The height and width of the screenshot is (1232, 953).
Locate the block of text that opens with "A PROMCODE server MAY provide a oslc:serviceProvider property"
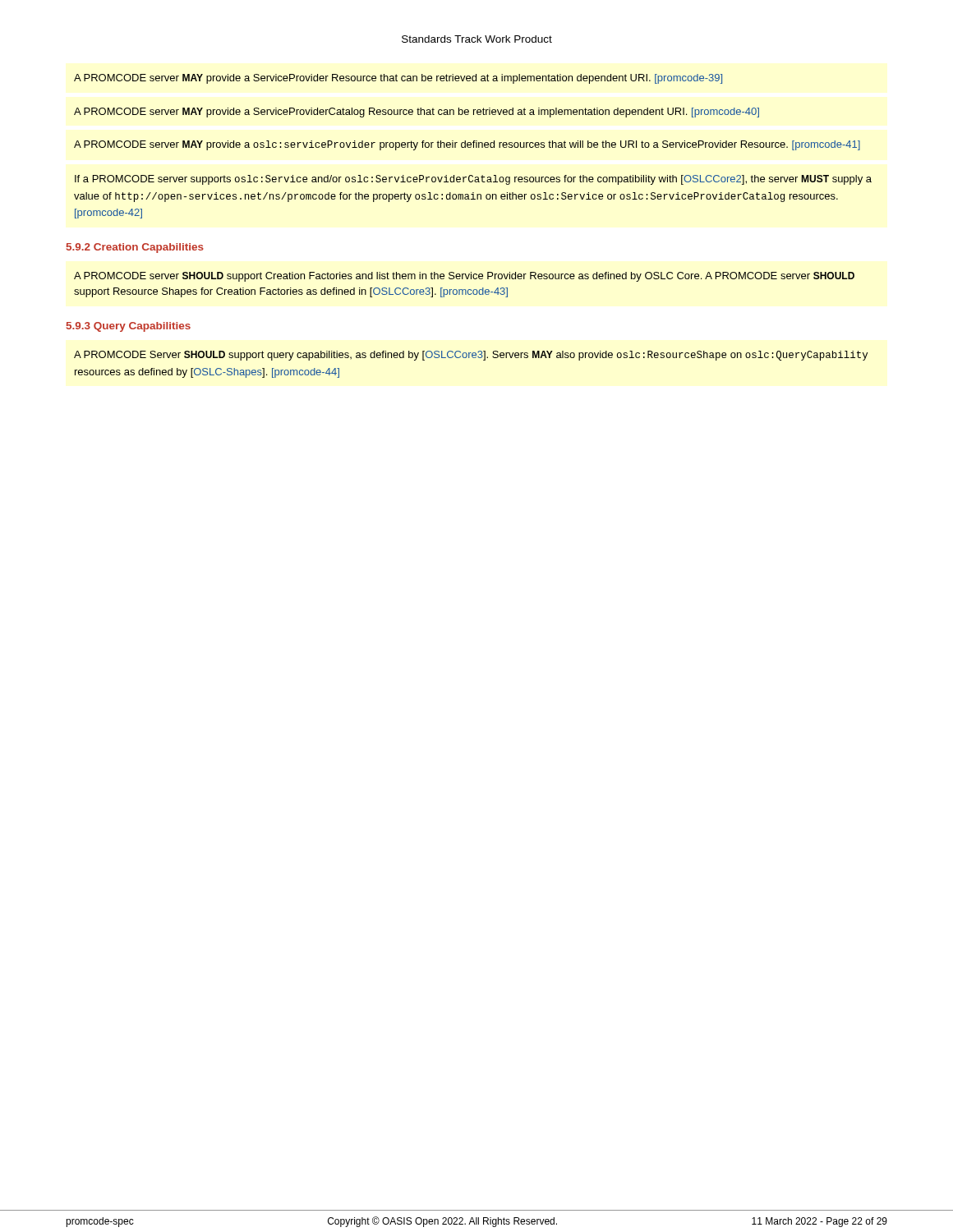(467, 145)
